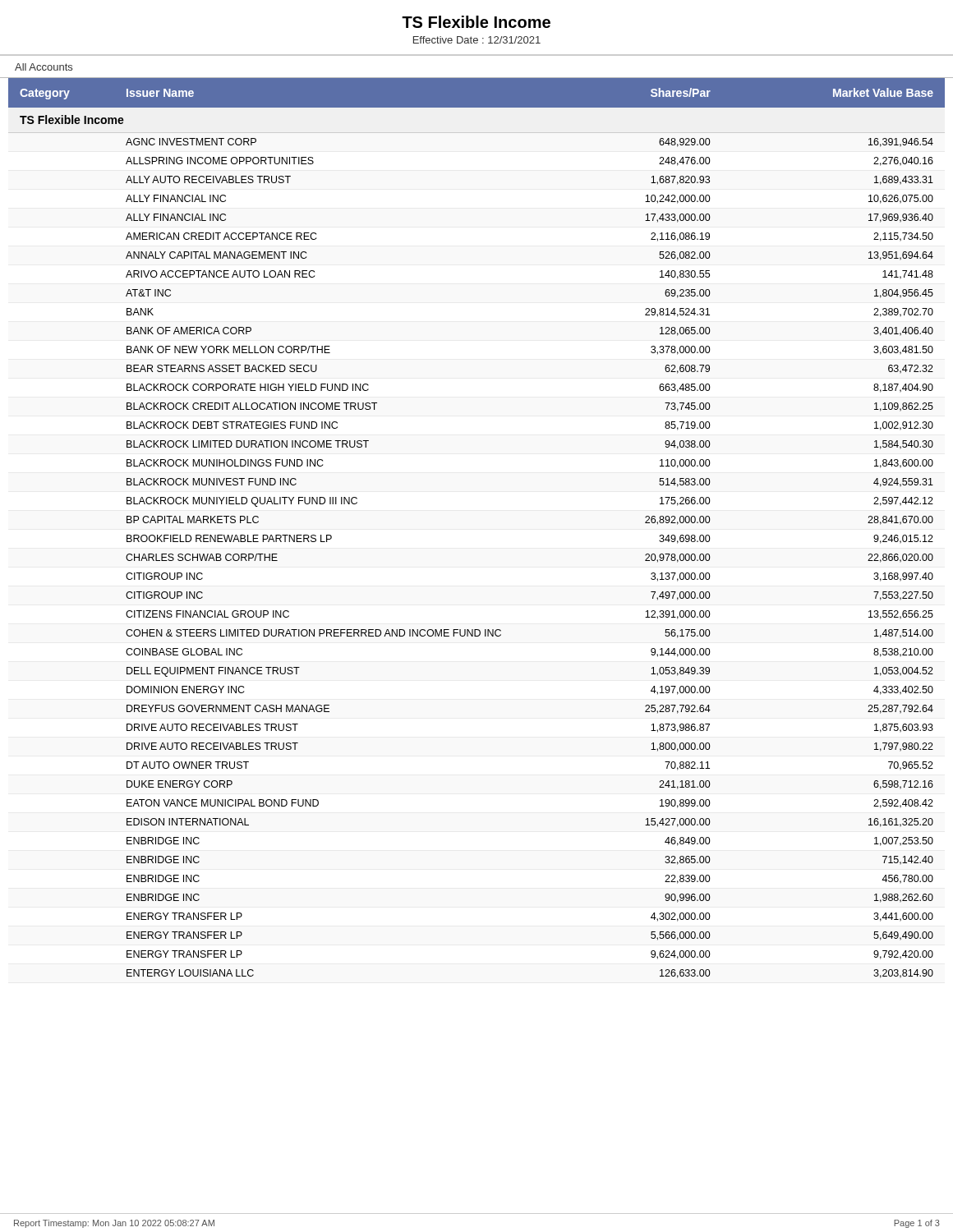Find "Effective Date : 12/31/2021" on this page
This screenshot has width=953, height=1232.
pyautogui.click(x=476, y=40)
